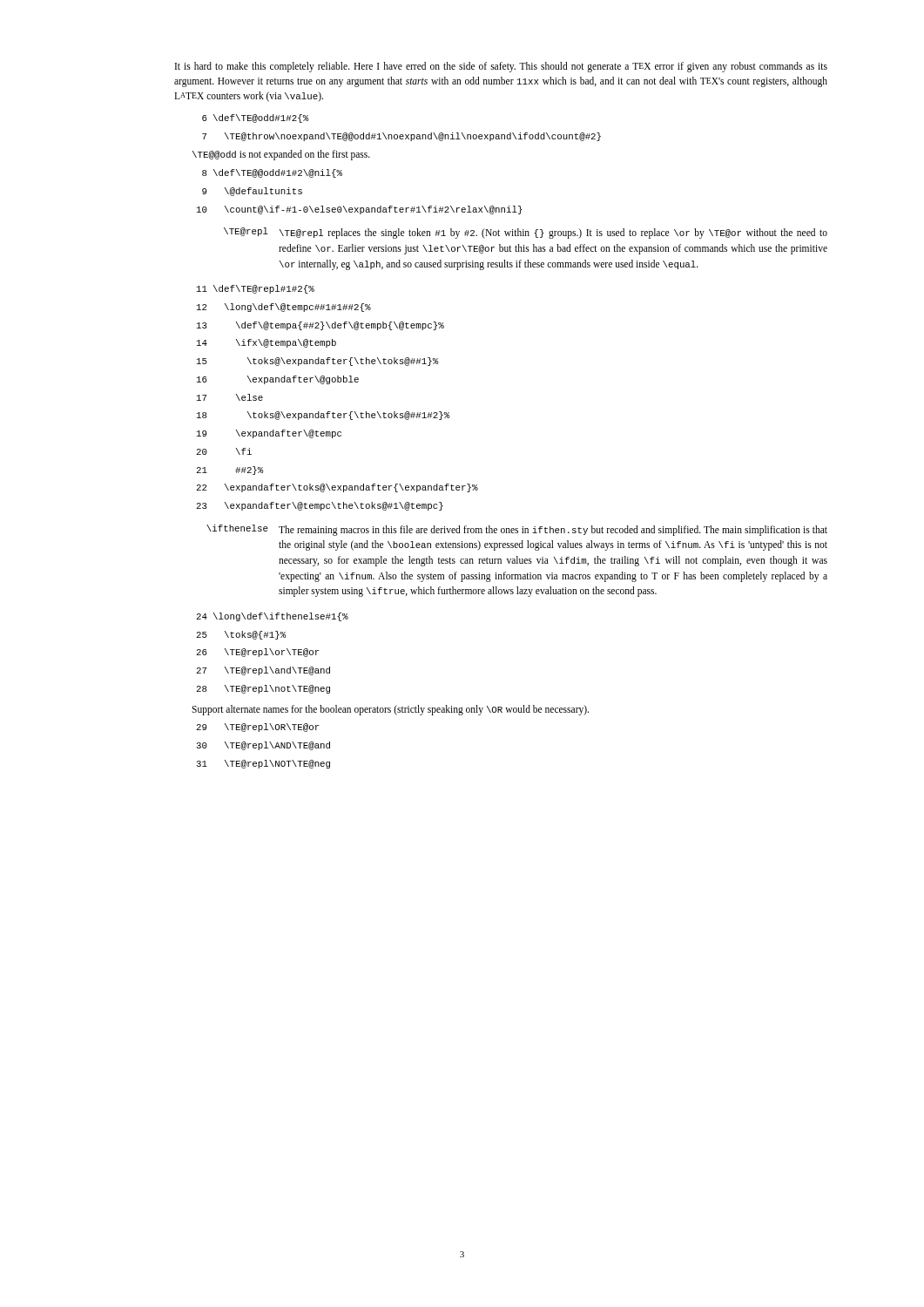Click where it says "29 \TE@repl\OR\TE@or"
This screenshot has width=924, height=1307.
point(258,728)
